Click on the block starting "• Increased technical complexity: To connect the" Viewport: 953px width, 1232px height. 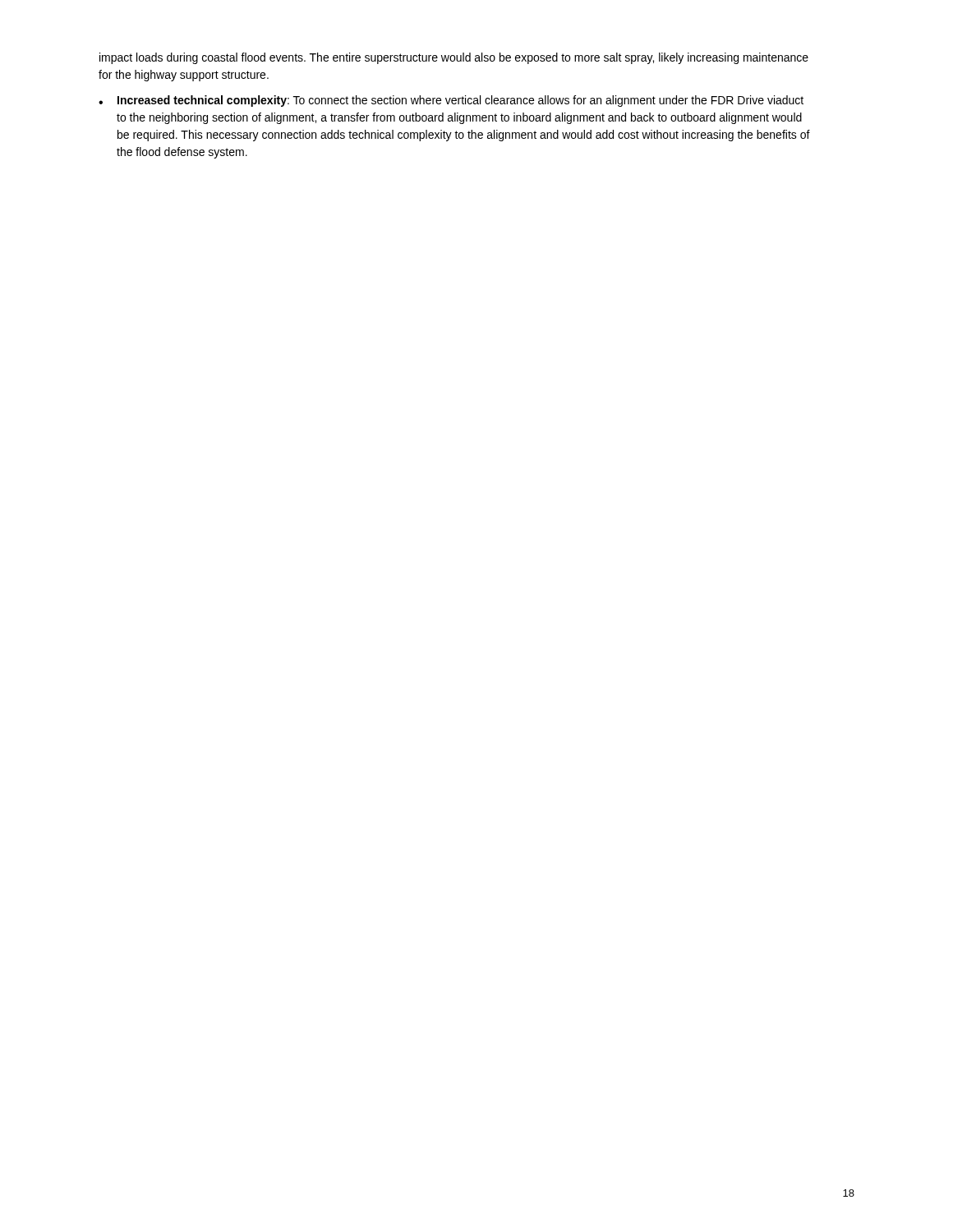[x=456, y=127]
